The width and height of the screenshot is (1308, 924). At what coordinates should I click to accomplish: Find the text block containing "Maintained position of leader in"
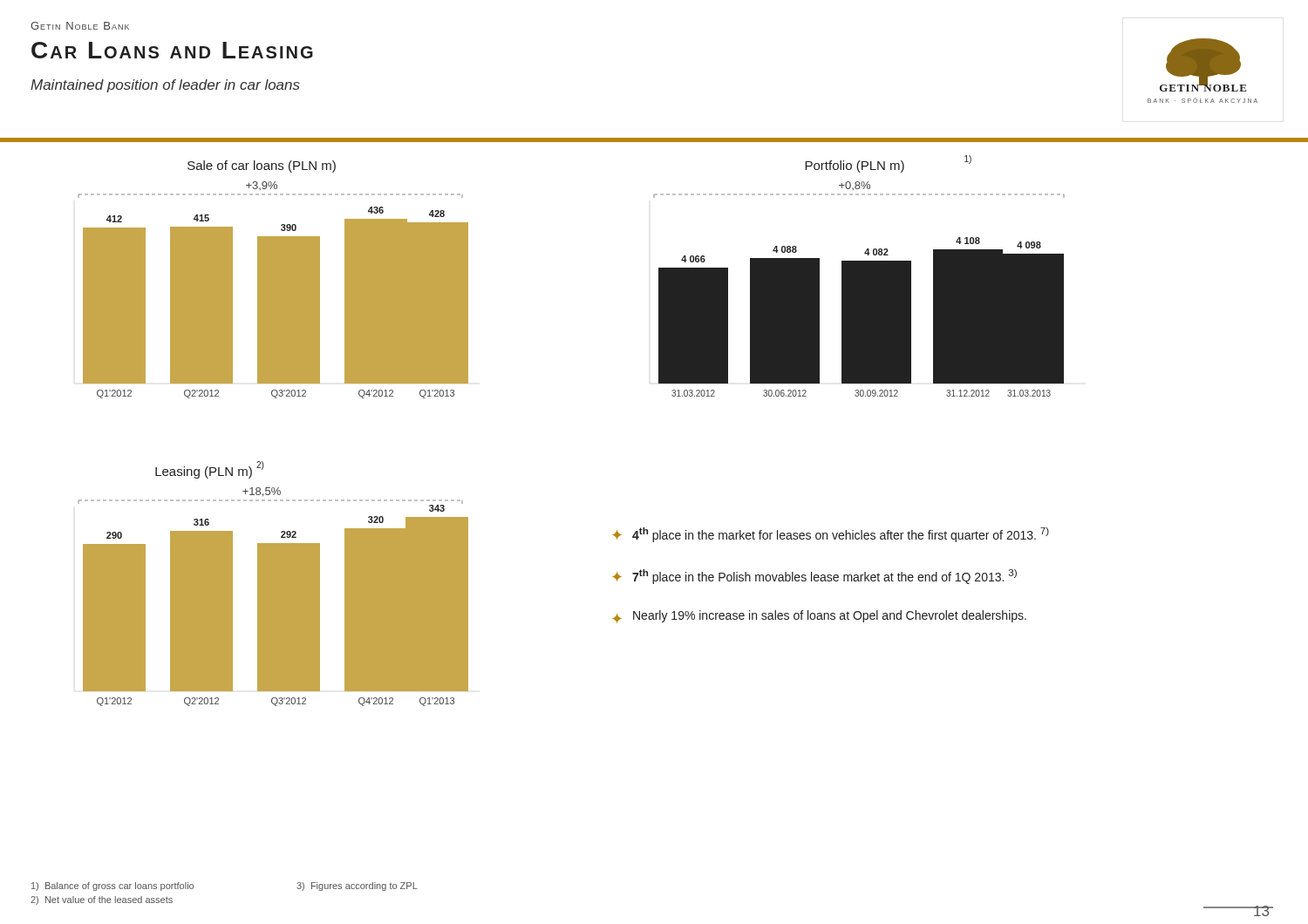[x=165, y=85]
